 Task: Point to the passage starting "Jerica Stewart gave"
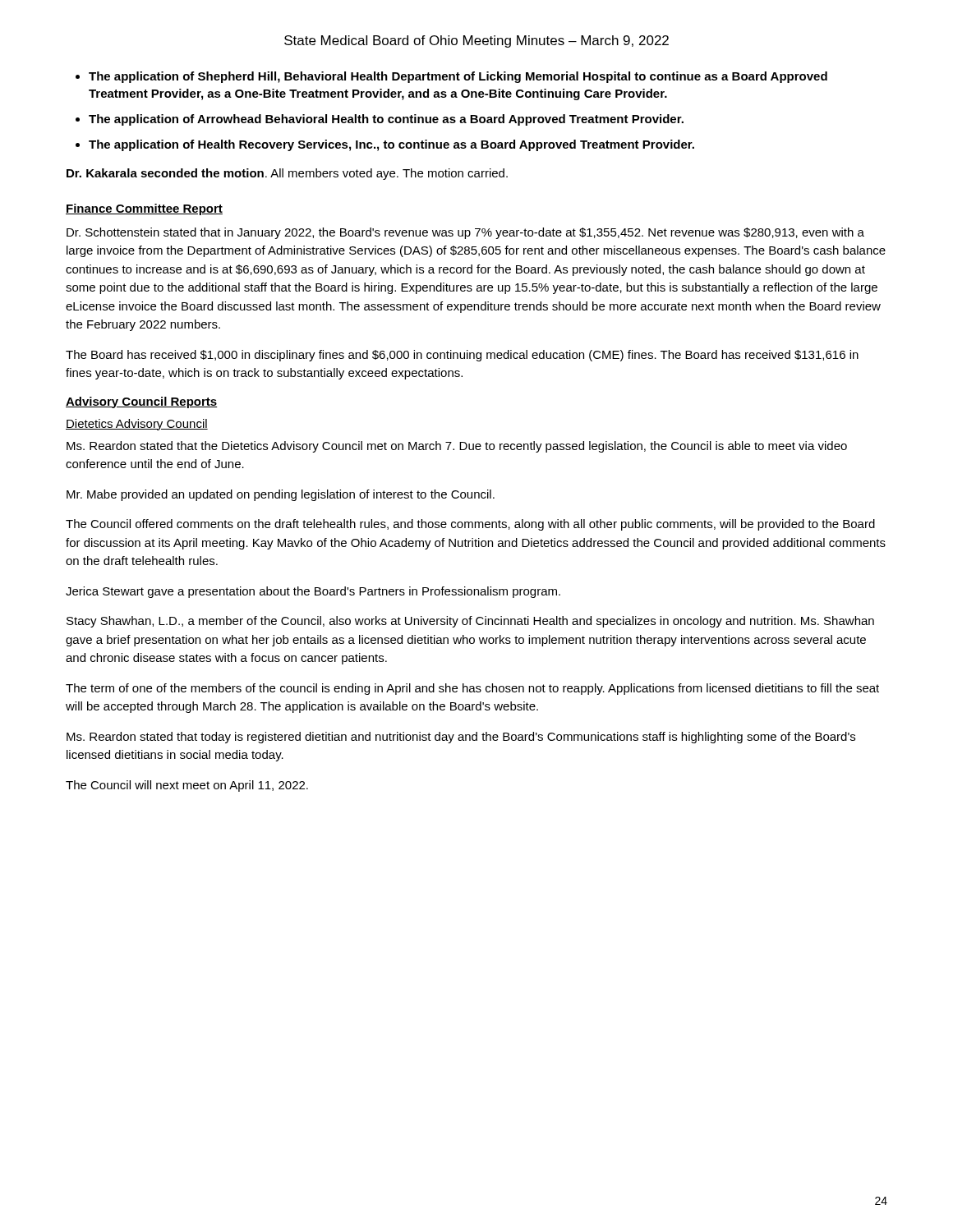pyautogui.click(x=313, y=591)
